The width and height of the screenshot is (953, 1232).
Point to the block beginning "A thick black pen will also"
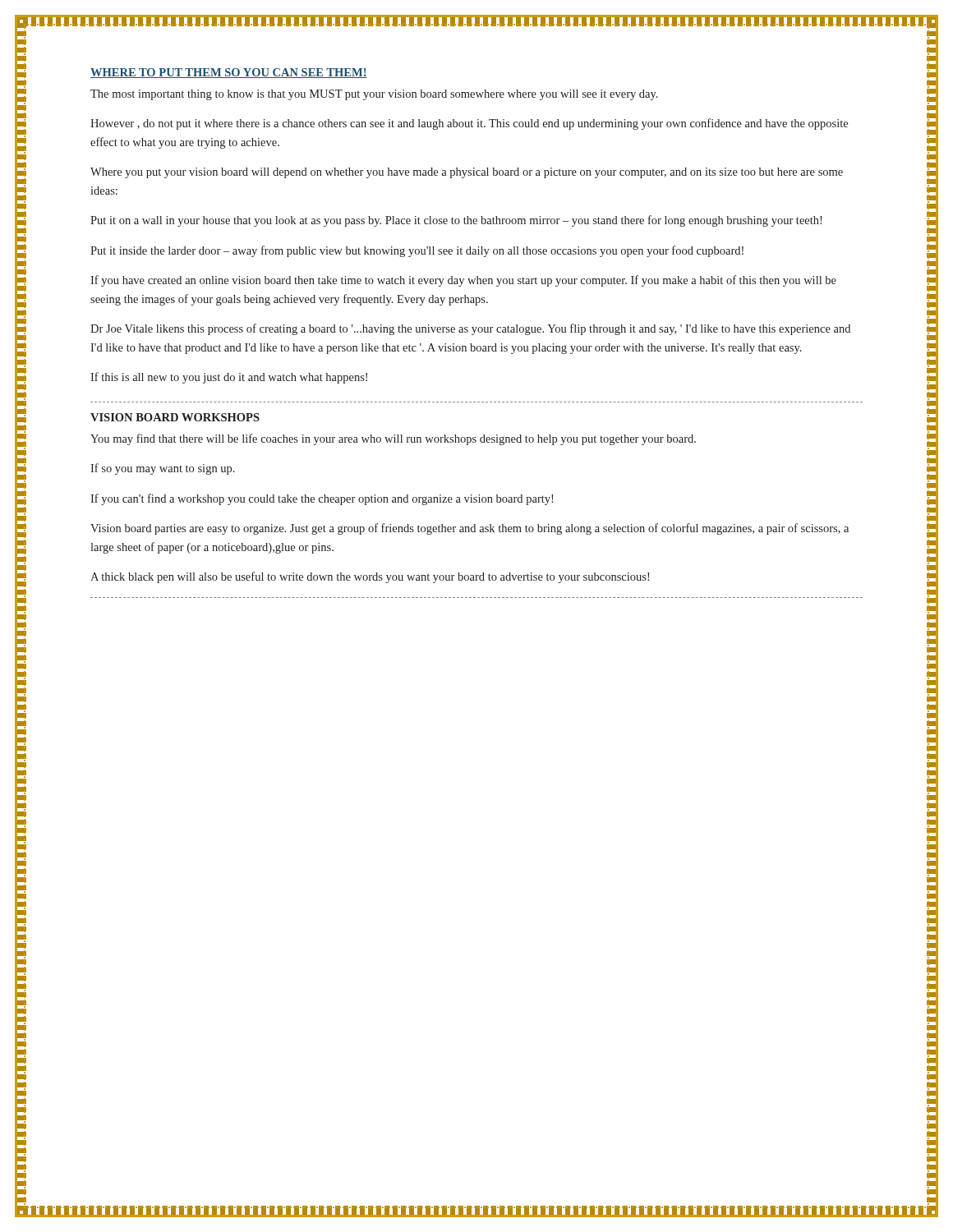(370, 577)
